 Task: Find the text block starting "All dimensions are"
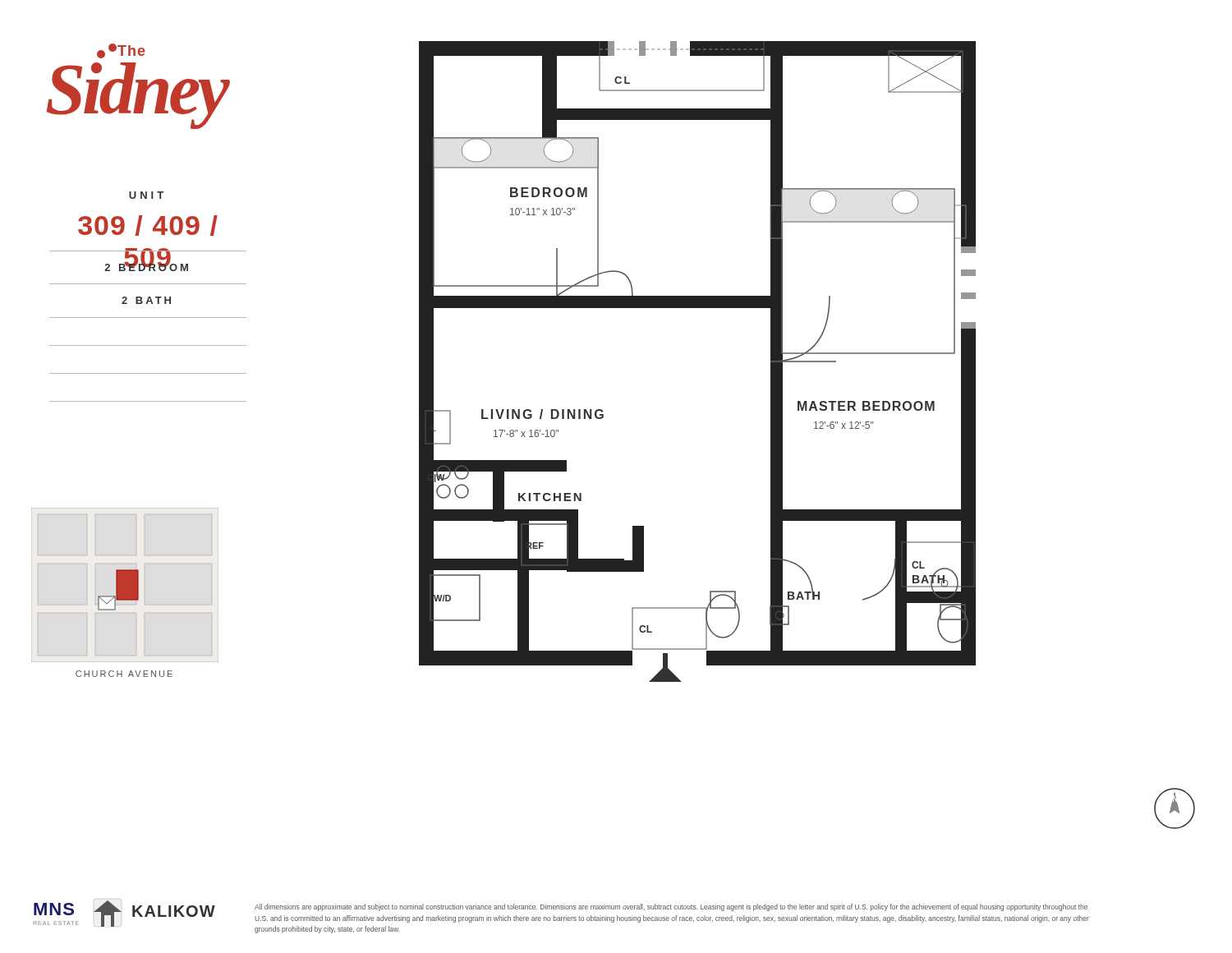click(672, 918)
